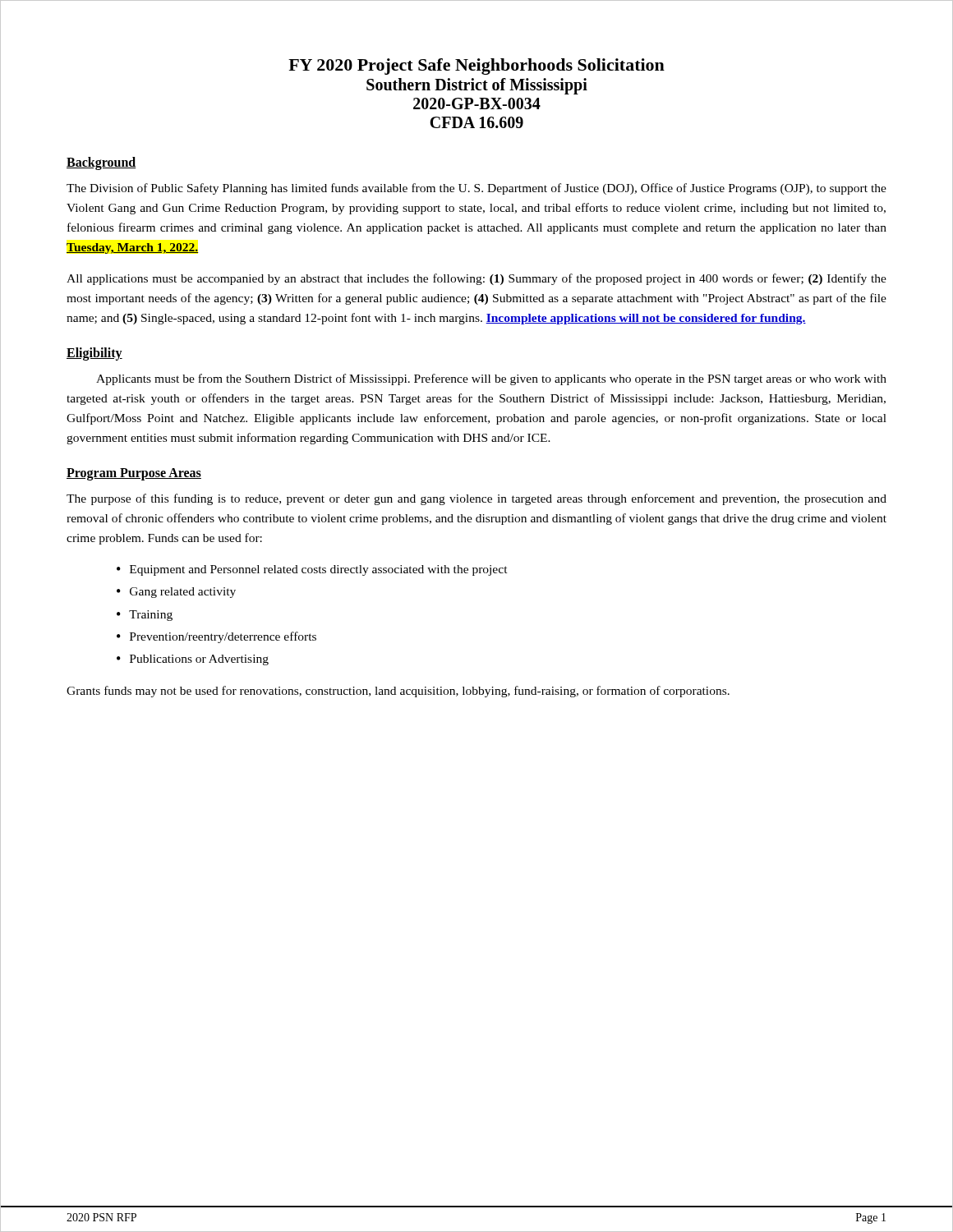
Task: Locate the list item containing "•Prevention/reentry/deterrence efforts"
Action: tap(216, 637)
